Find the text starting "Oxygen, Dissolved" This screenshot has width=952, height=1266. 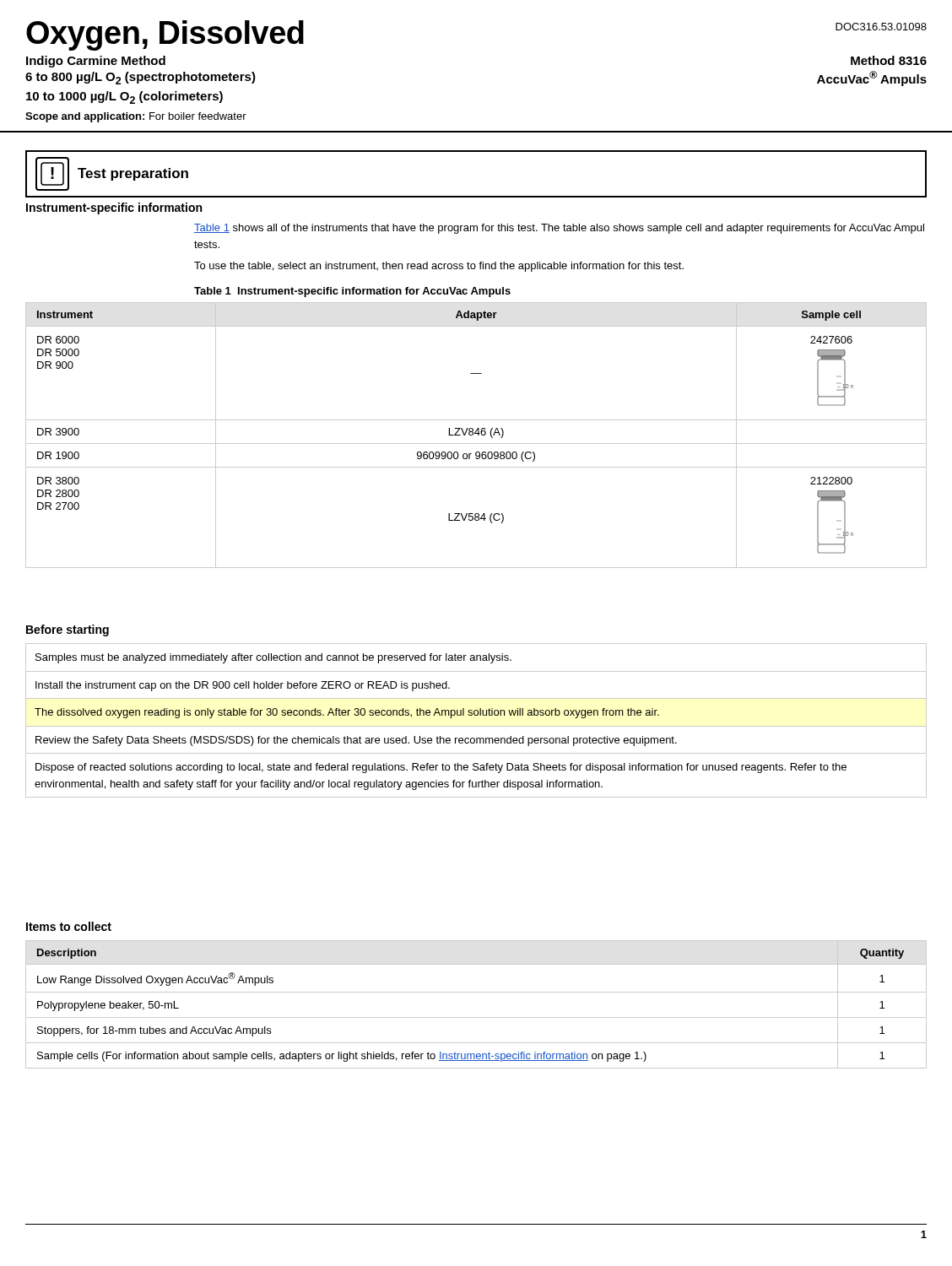pyautogui.click(x=165, y=33)
